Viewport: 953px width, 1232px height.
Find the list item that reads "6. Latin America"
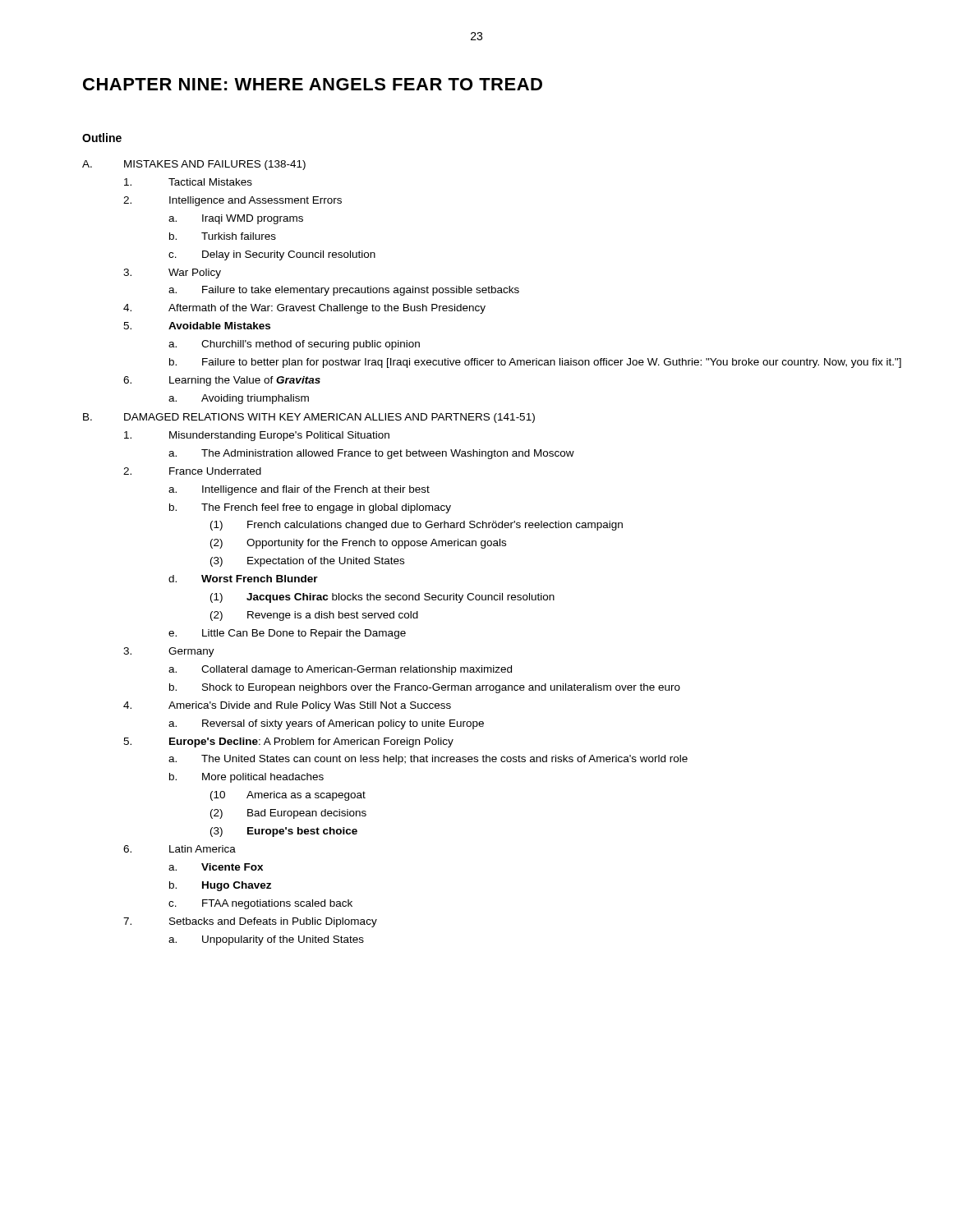click(180, 849)
